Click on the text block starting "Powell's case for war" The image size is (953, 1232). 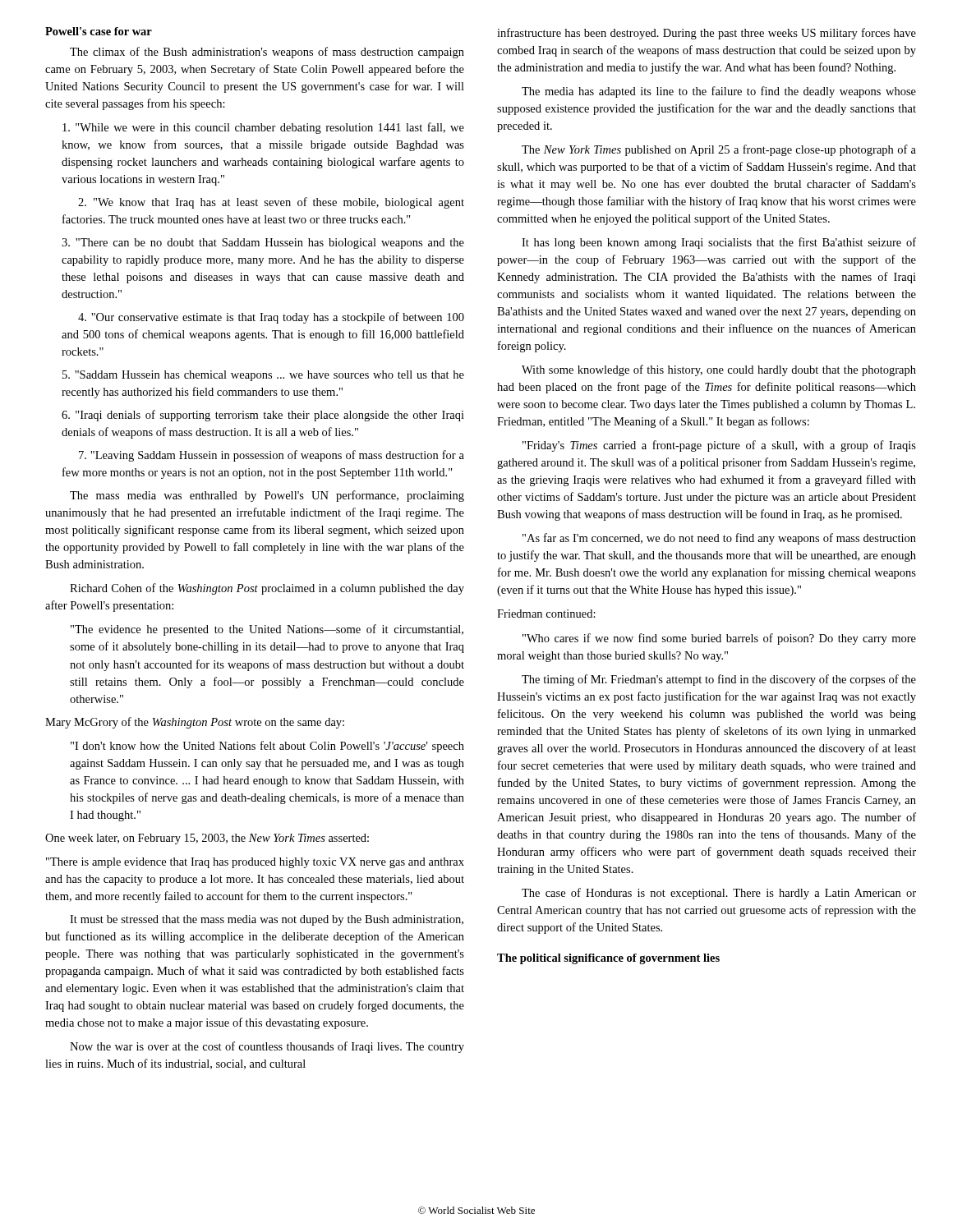pyautogui.click(x=98, y=31)
